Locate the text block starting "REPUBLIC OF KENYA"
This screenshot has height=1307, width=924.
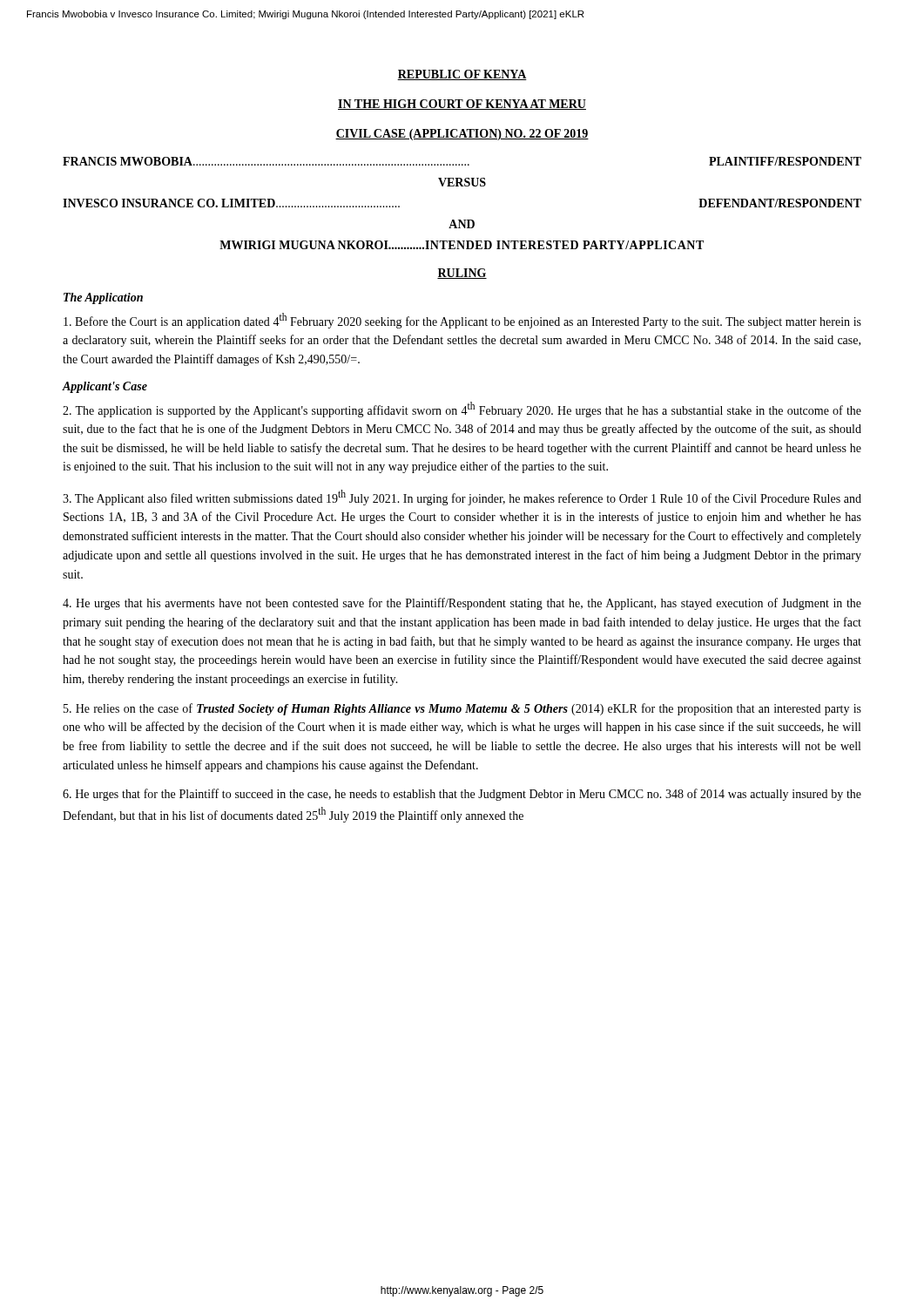point(462,74)
